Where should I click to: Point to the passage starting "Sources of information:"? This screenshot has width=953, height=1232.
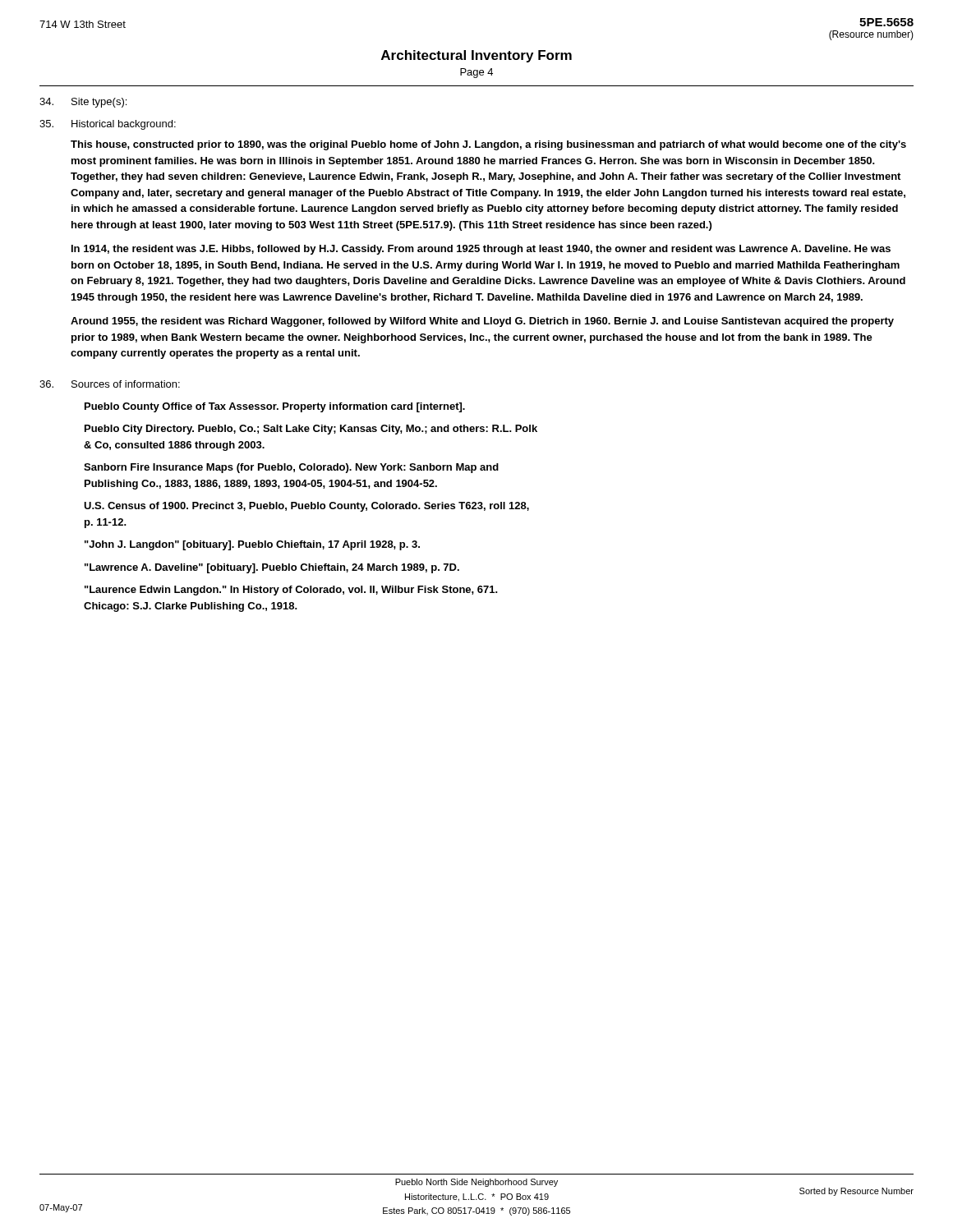tap(126, 384)
